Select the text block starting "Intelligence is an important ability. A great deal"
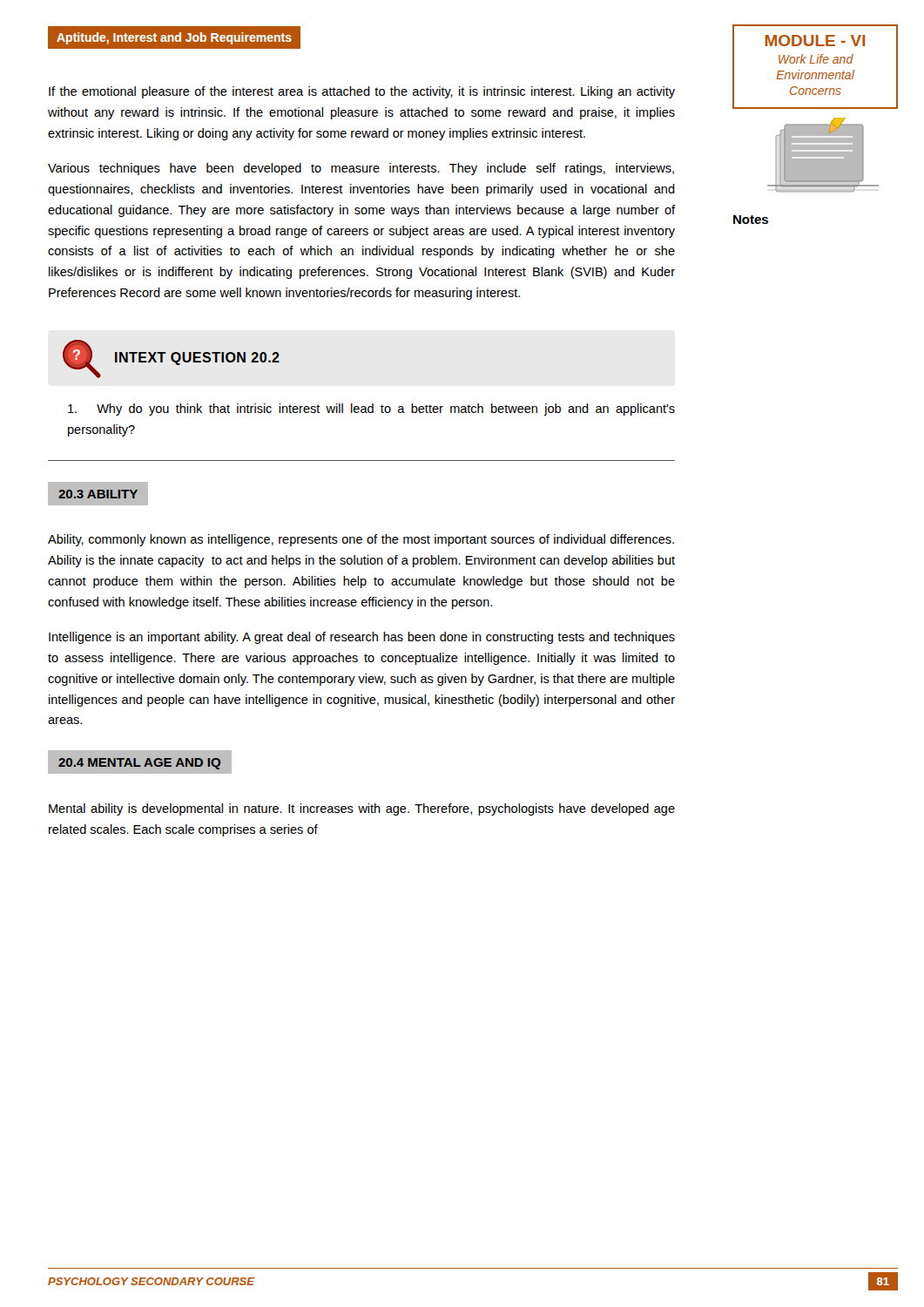924x1307 pixels. pos(361,679)
